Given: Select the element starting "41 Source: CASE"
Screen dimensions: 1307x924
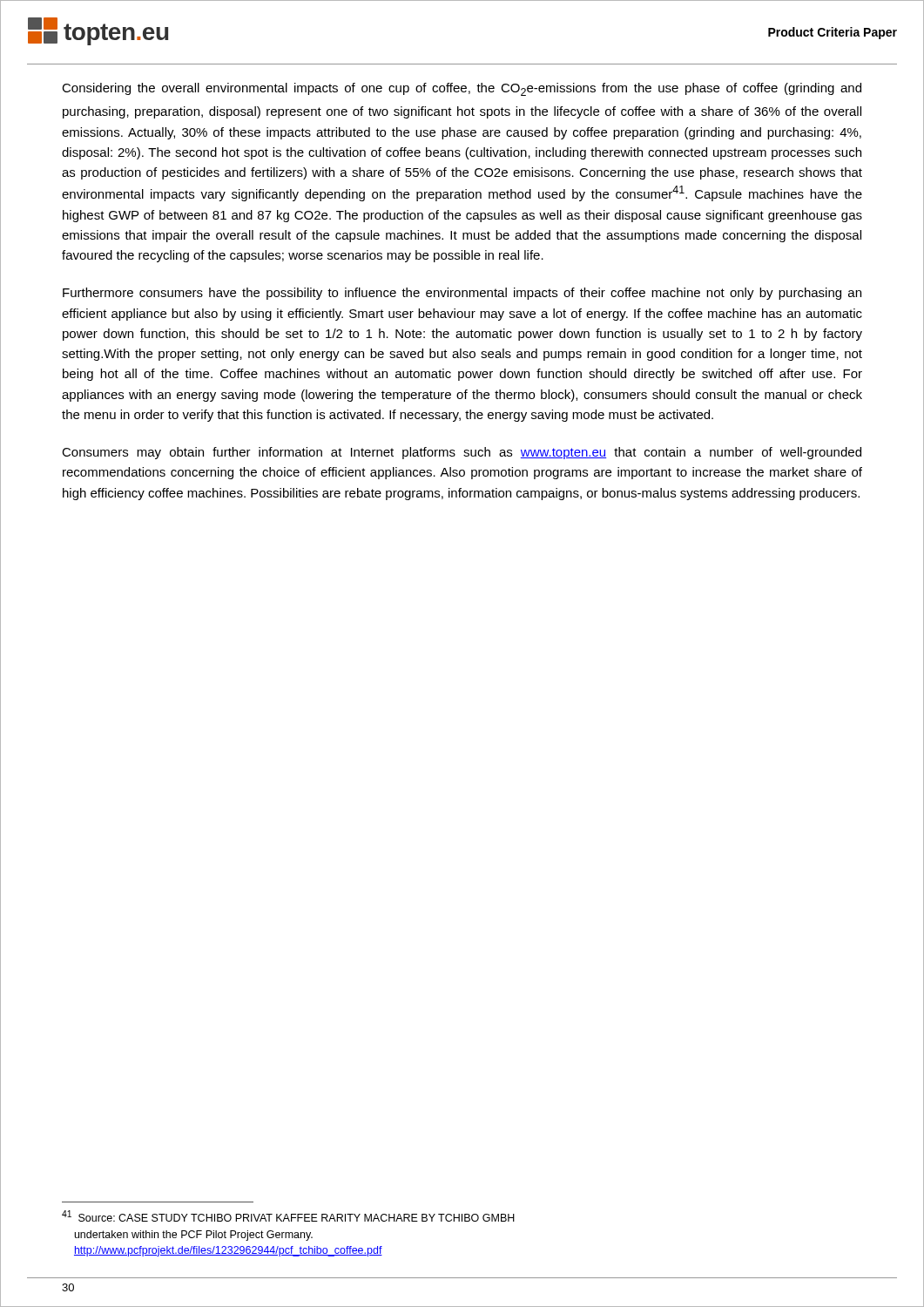Looking at the screenshot, I should pos(462,1230).
